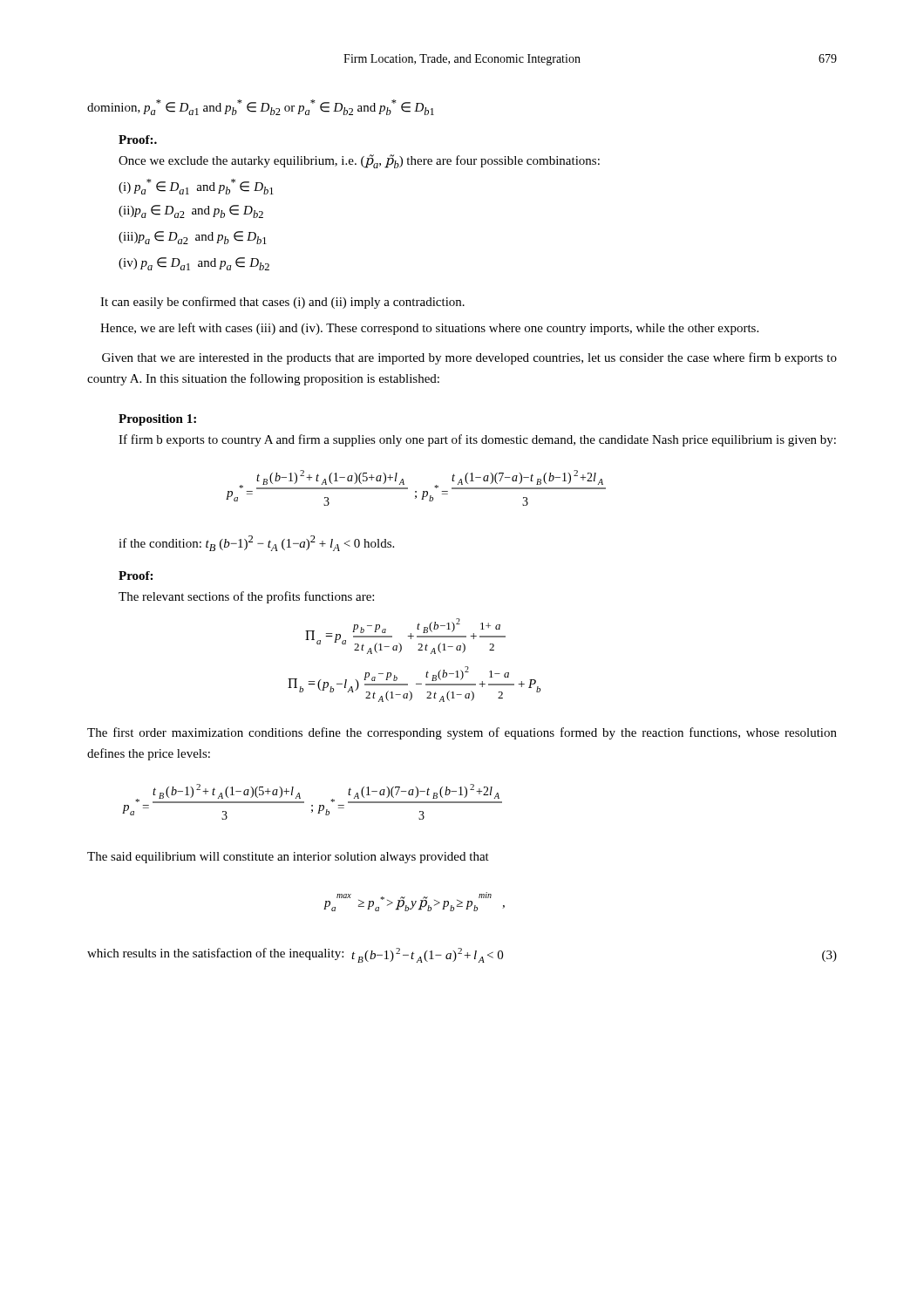Navigate to the passage starting "The first order maximization conditions define"
The width and height of the screenshot is (924, 1308).
click(462, 743)
